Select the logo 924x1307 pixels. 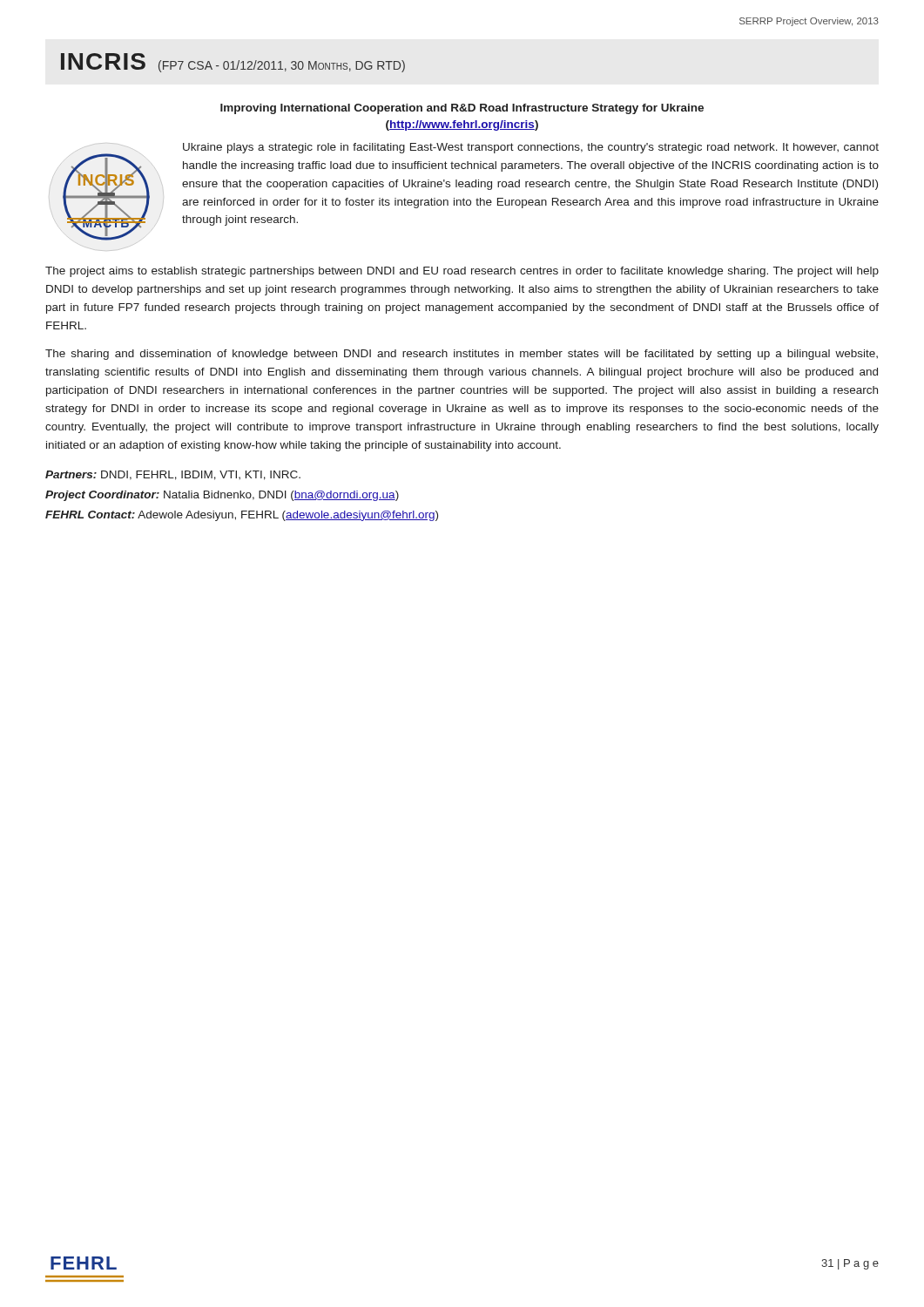coord(108,197)
